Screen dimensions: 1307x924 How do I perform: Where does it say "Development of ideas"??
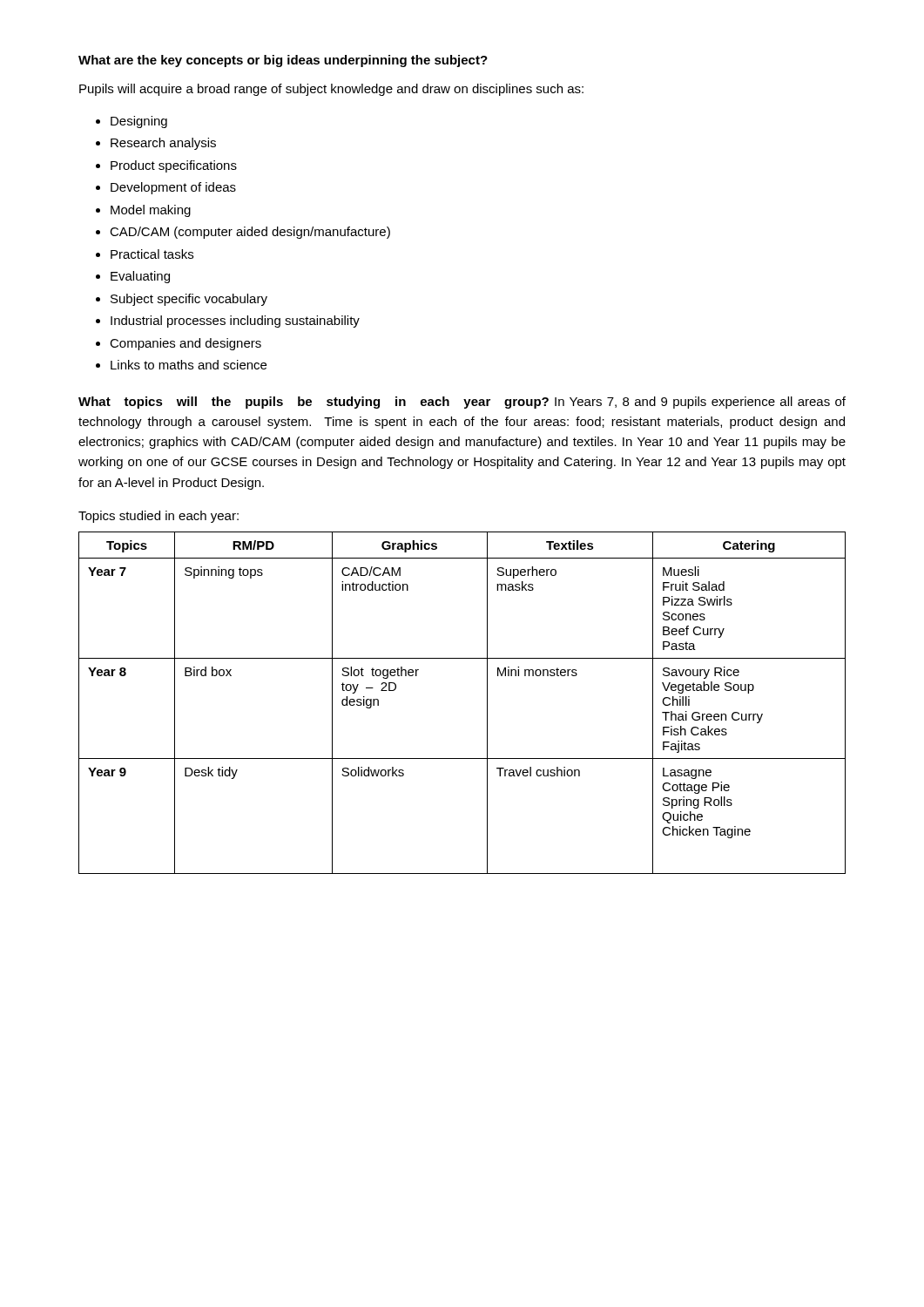point(173,187)
